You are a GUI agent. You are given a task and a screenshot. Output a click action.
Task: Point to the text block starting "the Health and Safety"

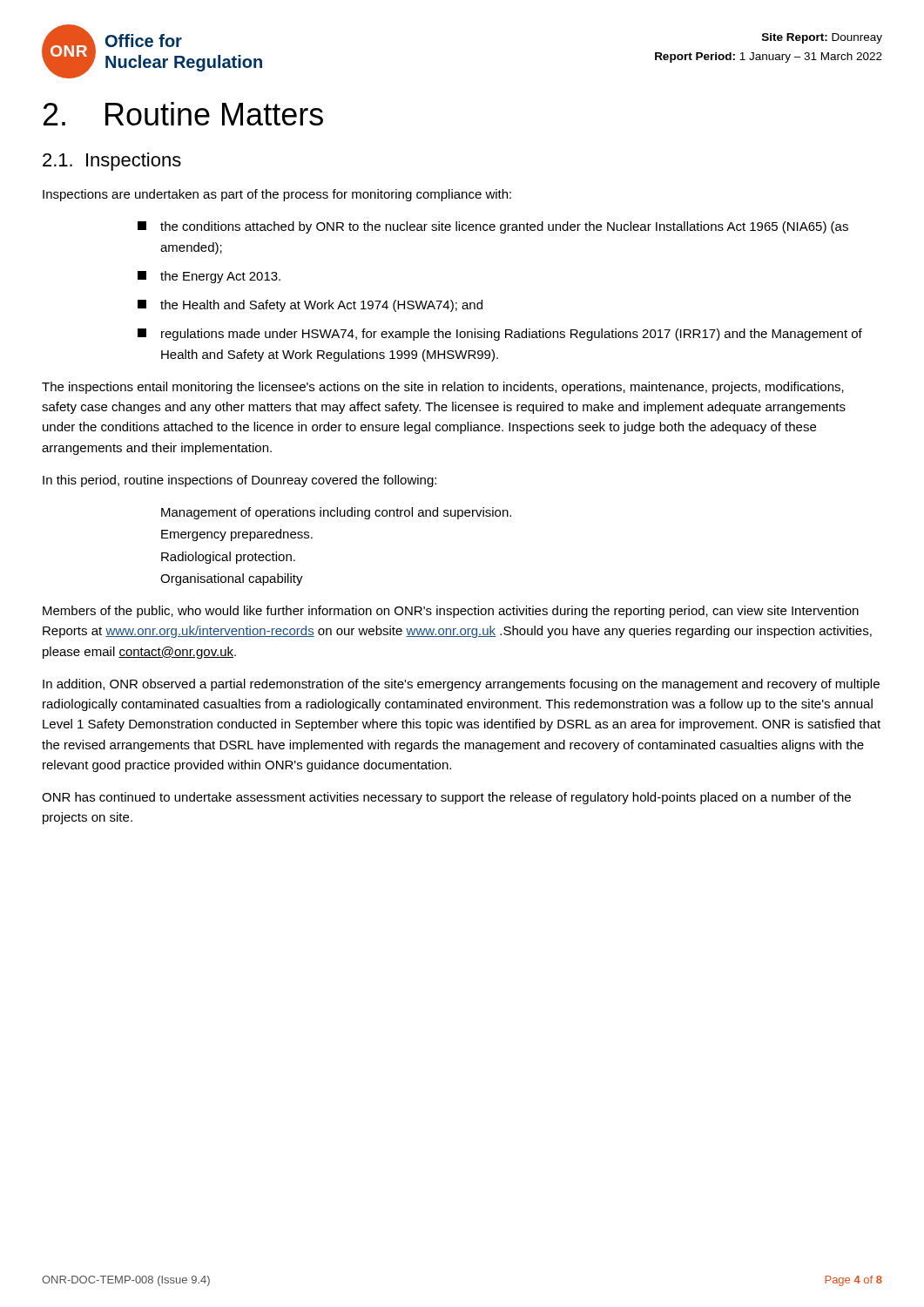tap(462, 305)
